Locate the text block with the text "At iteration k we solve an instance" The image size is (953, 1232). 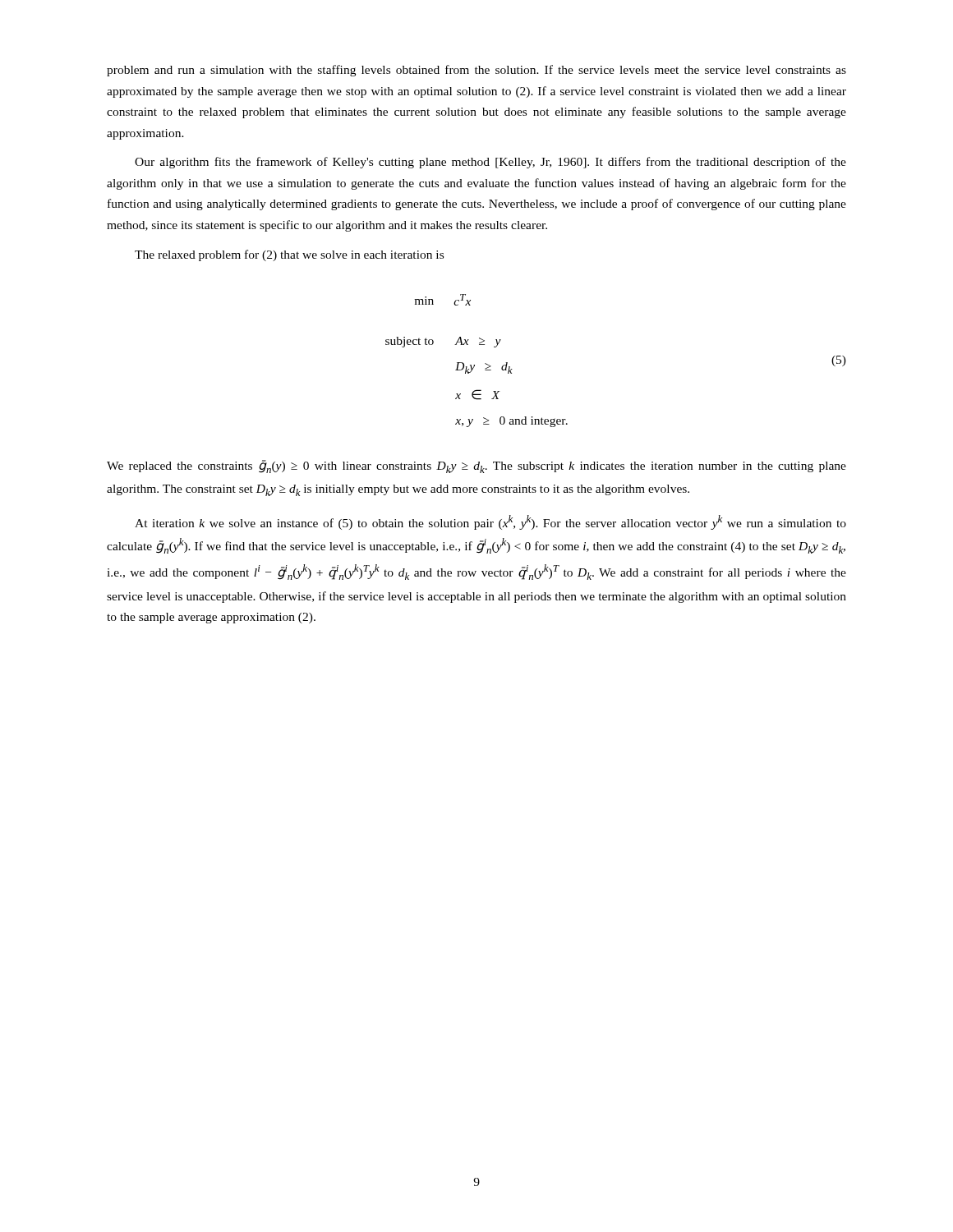click(x=476, y=568)
